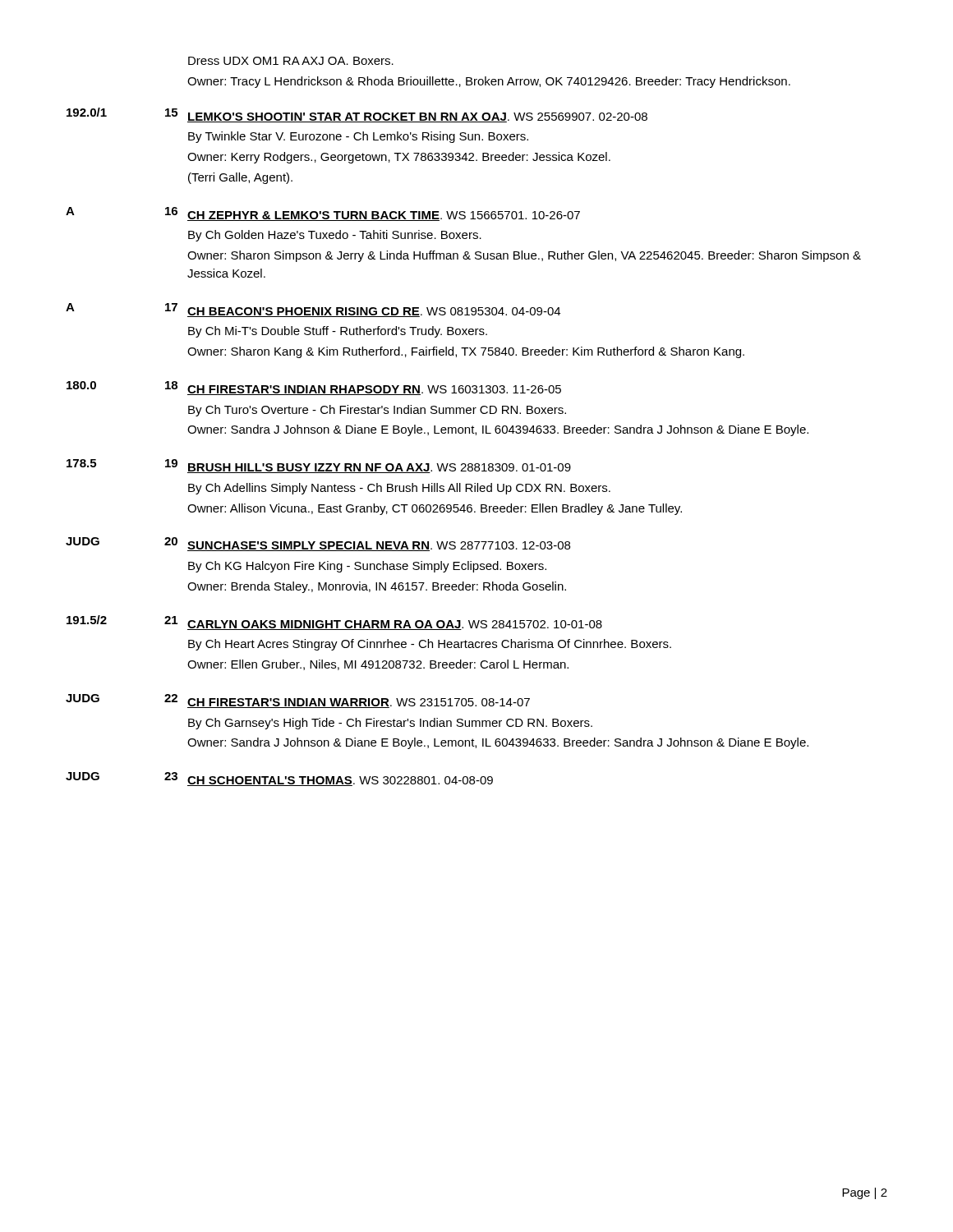Find the block on this page that starts "CH ZEPHYR & LEMKO'S TURN"
This screenshot has width=953, height=1232.
(537, 244)
